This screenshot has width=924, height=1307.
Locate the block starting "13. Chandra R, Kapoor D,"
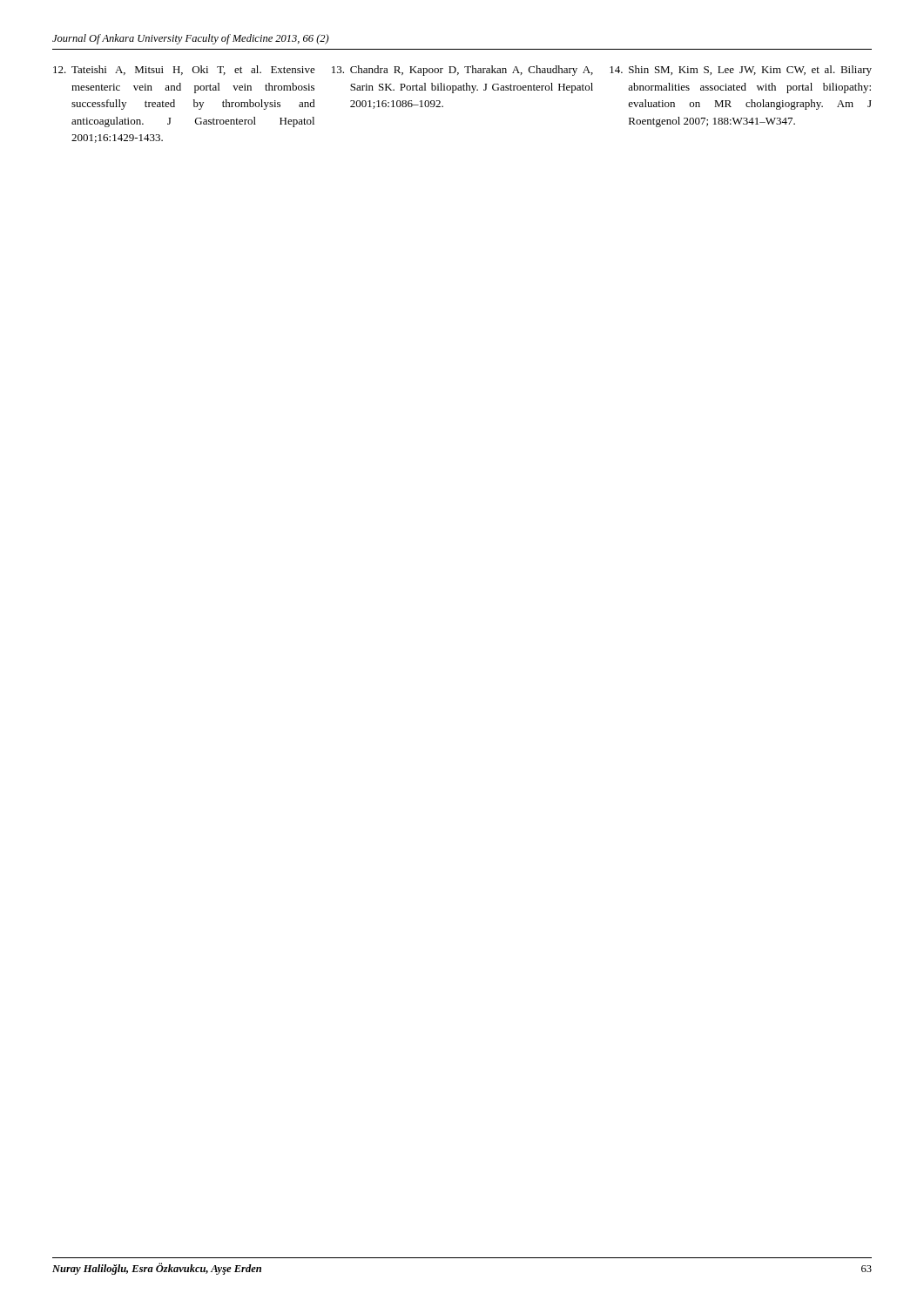pyautogui.click(x=462, y=87)
